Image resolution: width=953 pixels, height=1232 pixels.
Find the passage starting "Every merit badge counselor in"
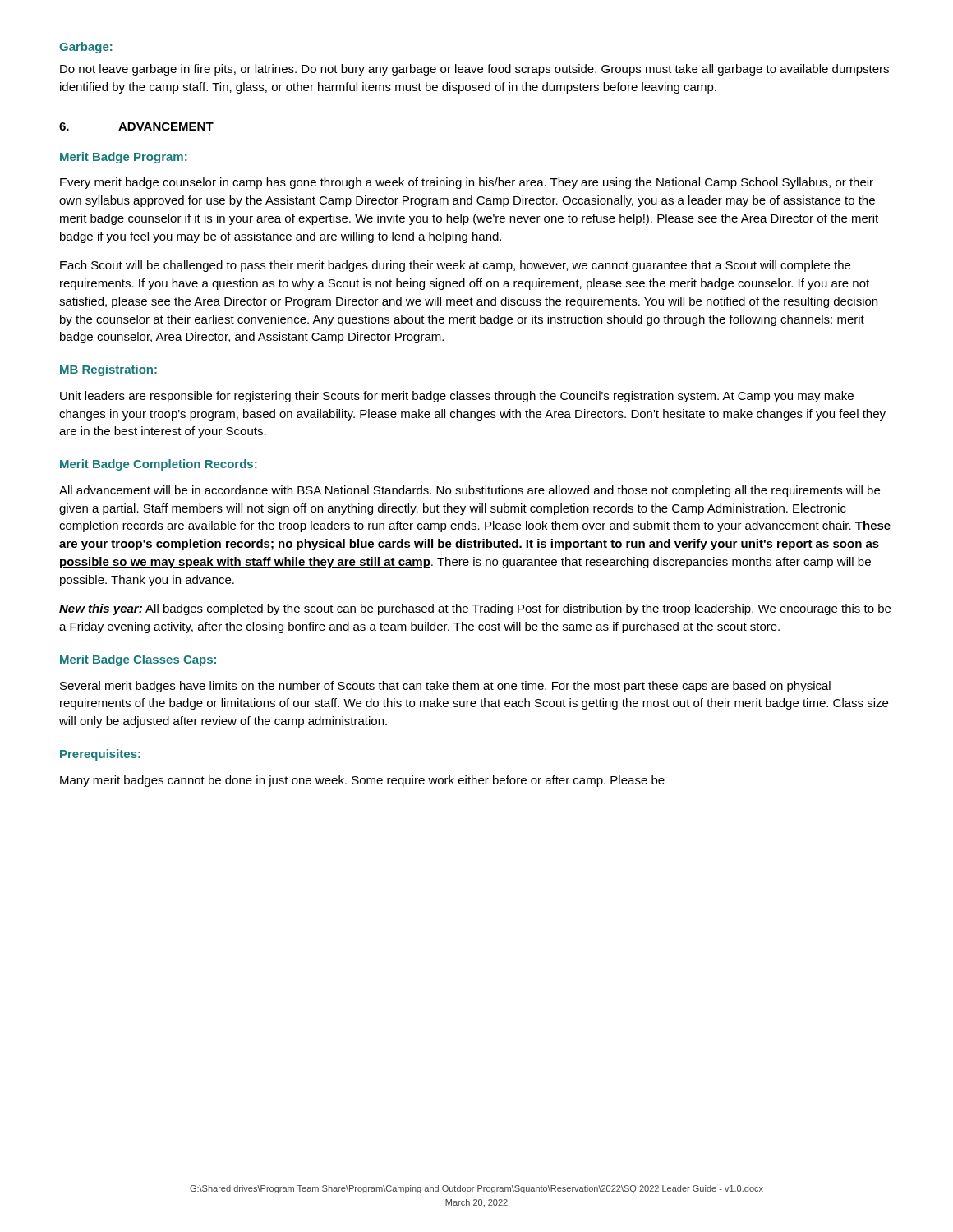click(476, 260)
